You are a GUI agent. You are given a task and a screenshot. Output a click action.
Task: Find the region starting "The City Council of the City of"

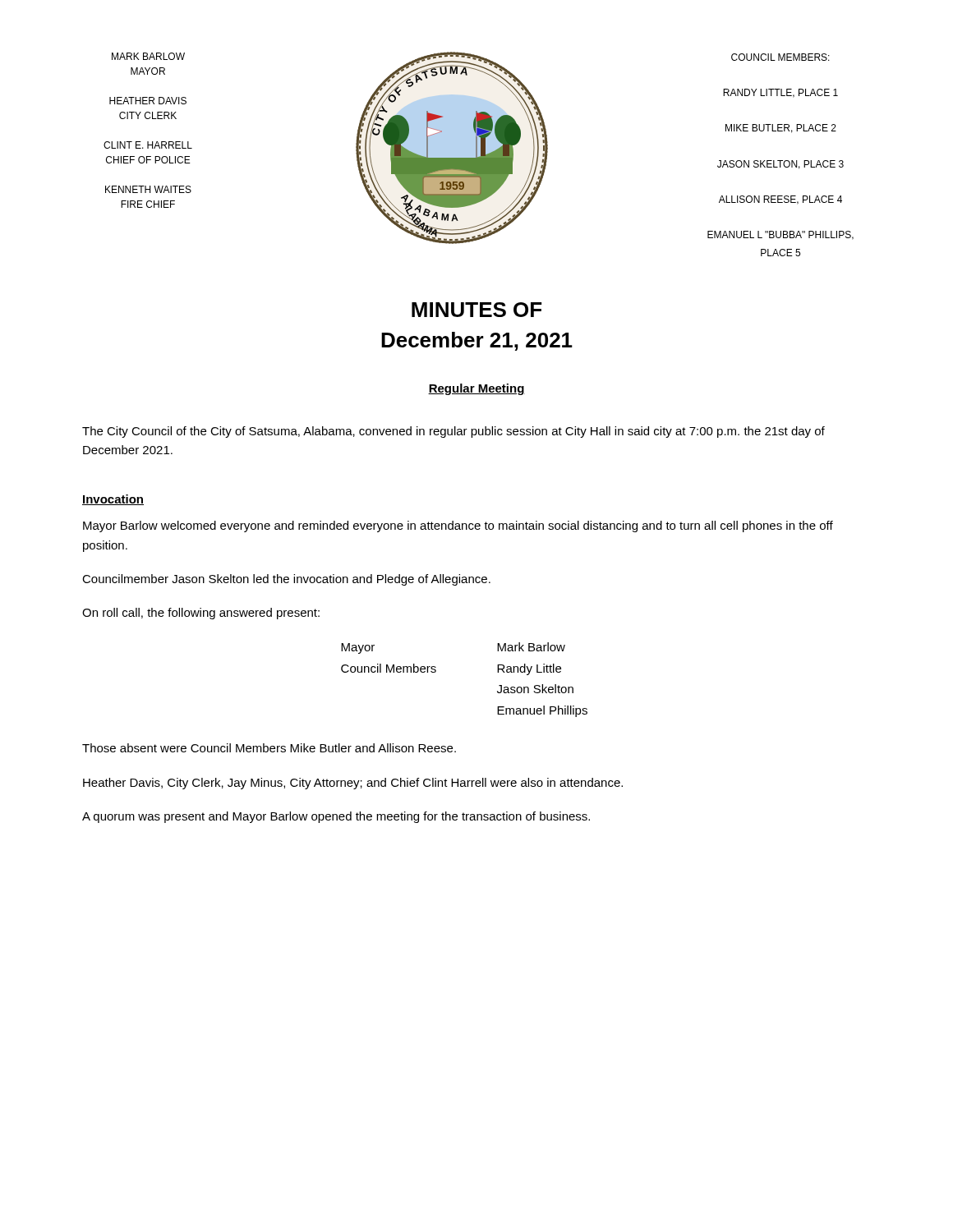point(453,440)
